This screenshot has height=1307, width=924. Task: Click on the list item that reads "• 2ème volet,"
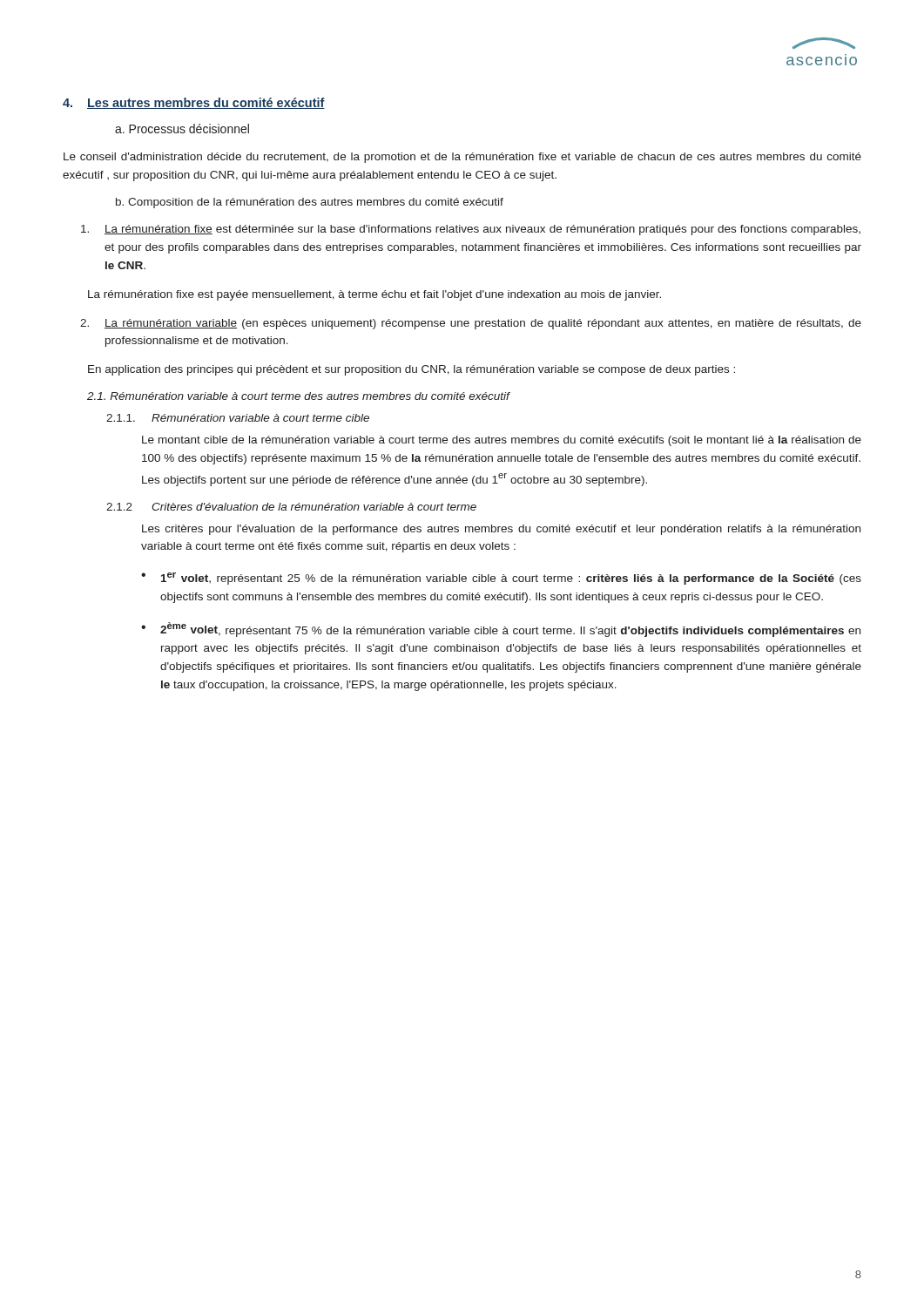tap(501, 656)
